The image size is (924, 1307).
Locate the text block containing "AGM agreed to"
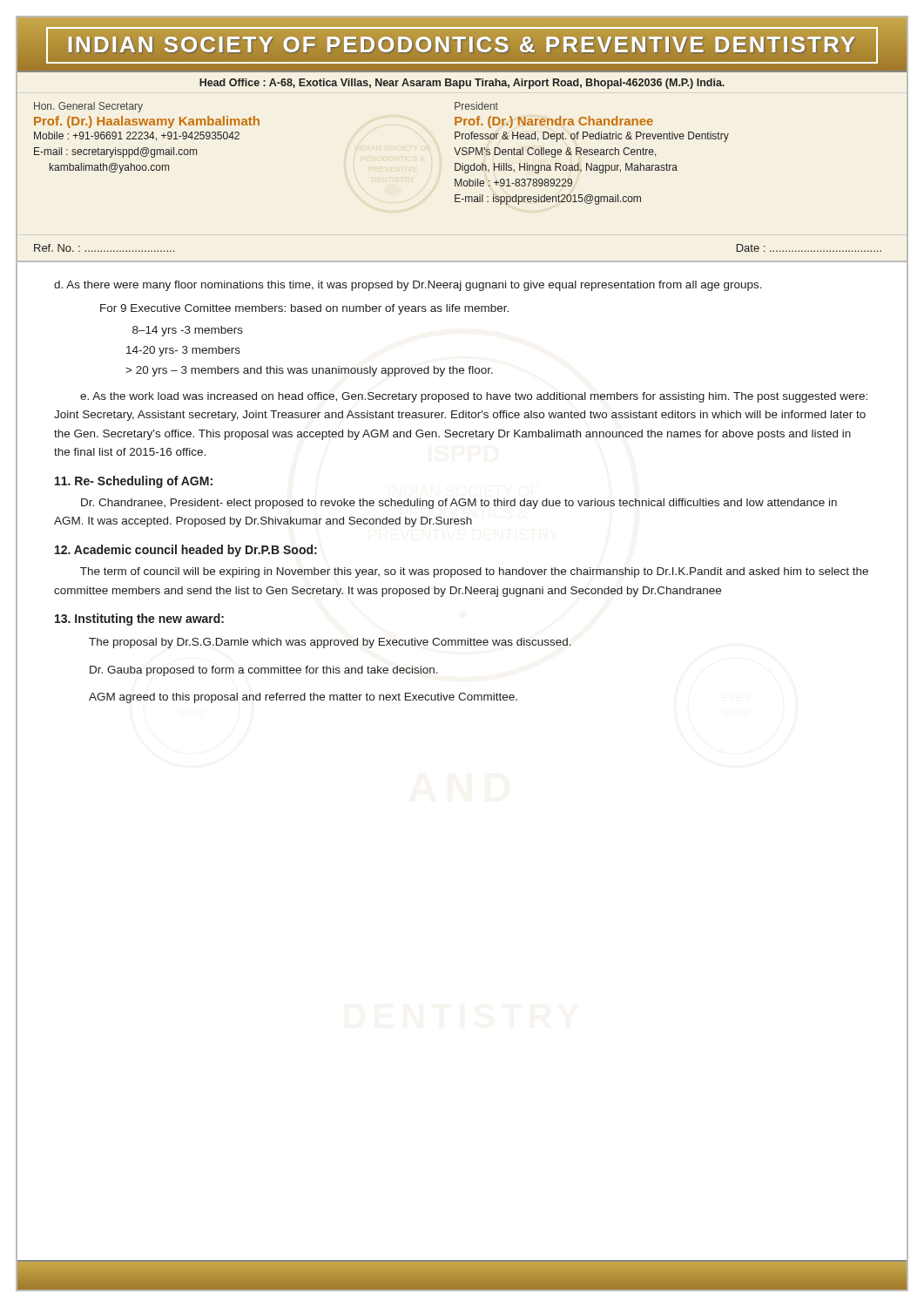pos(479,697)
